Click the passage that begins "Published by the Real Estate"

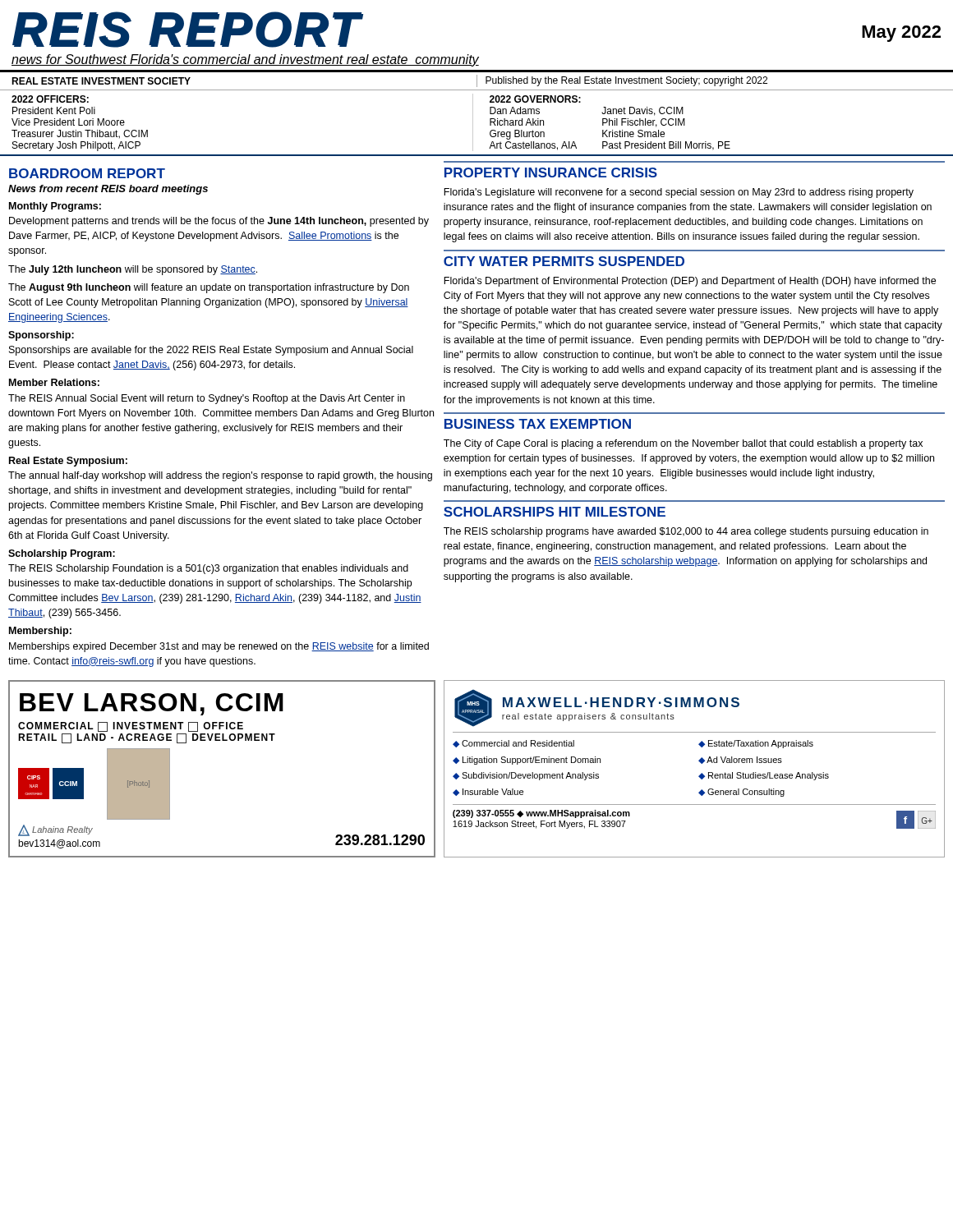point(627,81)
